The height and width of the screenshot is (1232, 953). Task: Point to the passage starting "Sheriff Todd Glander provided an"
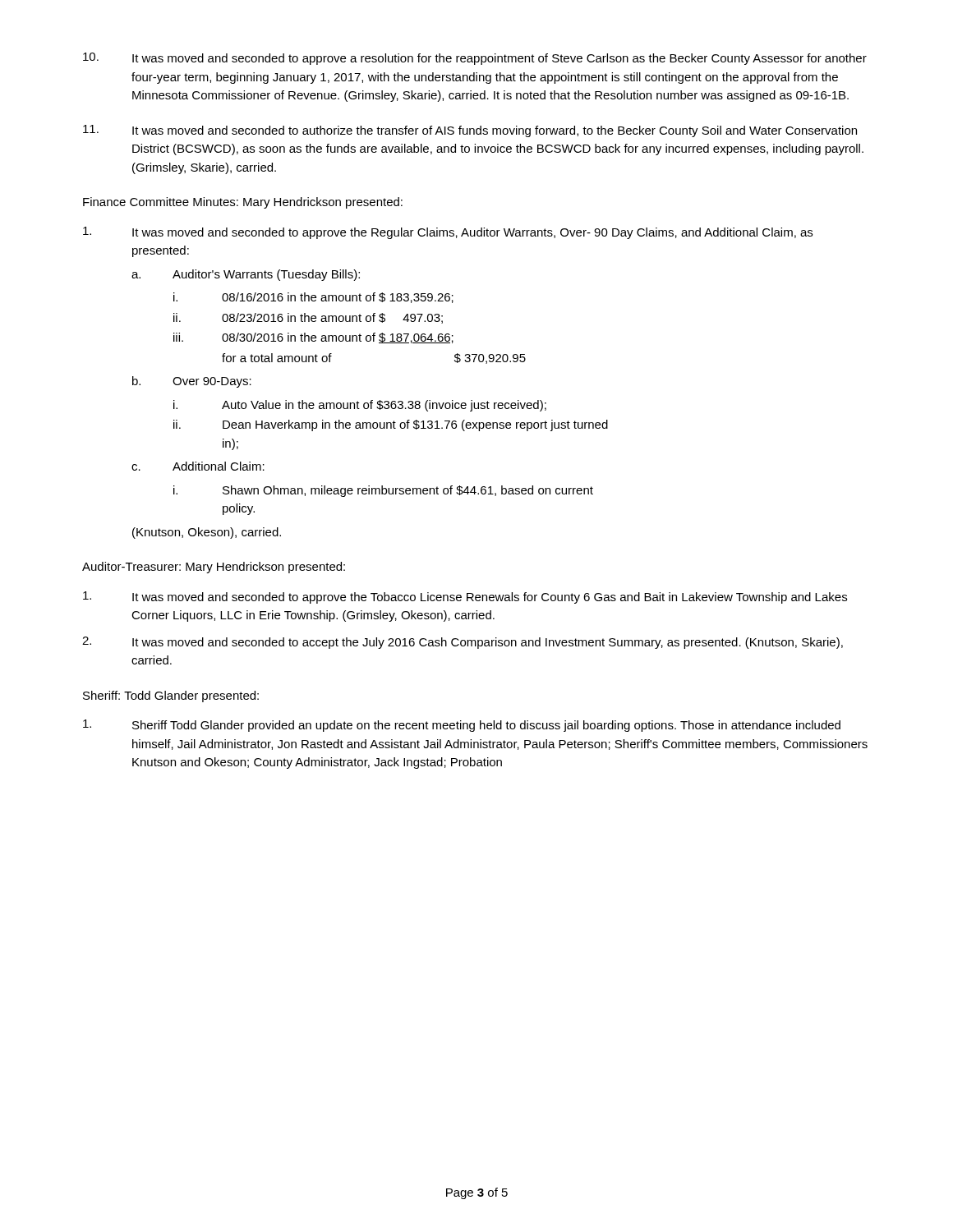point(476,744)
